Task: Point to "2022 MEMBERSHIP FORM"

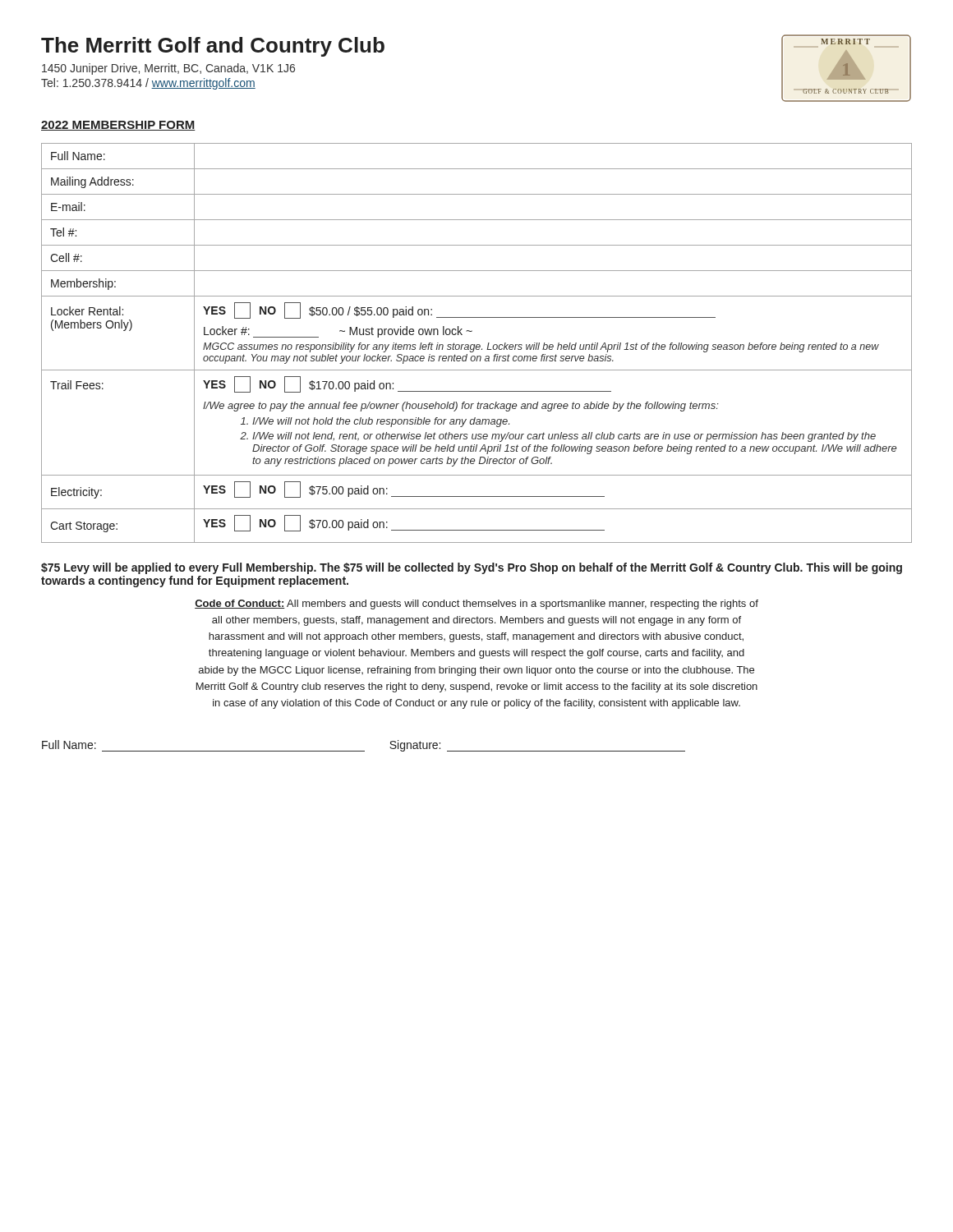Action: point(118,124)
